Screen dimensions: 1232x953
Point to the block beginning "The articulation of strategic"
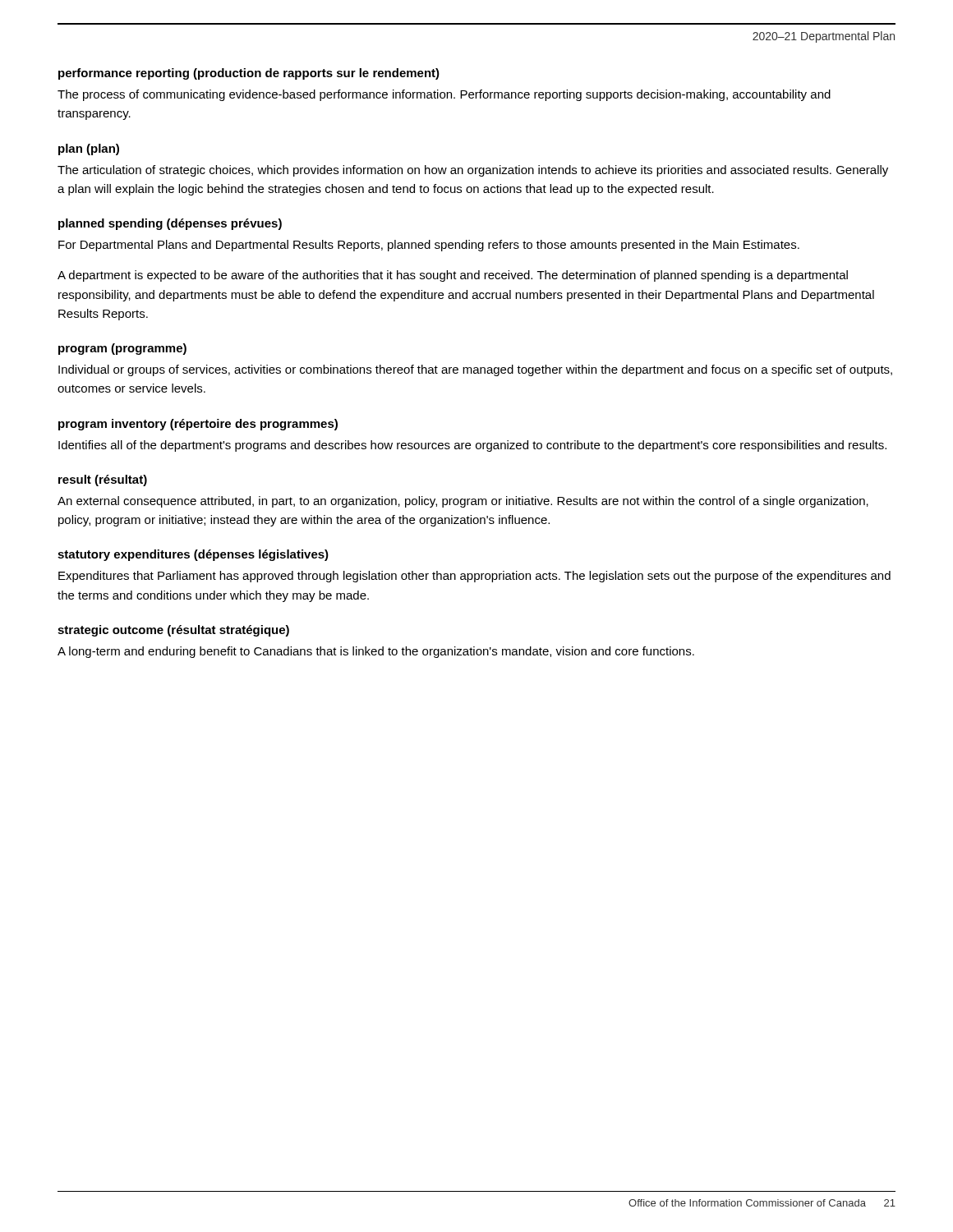point(473,179)
